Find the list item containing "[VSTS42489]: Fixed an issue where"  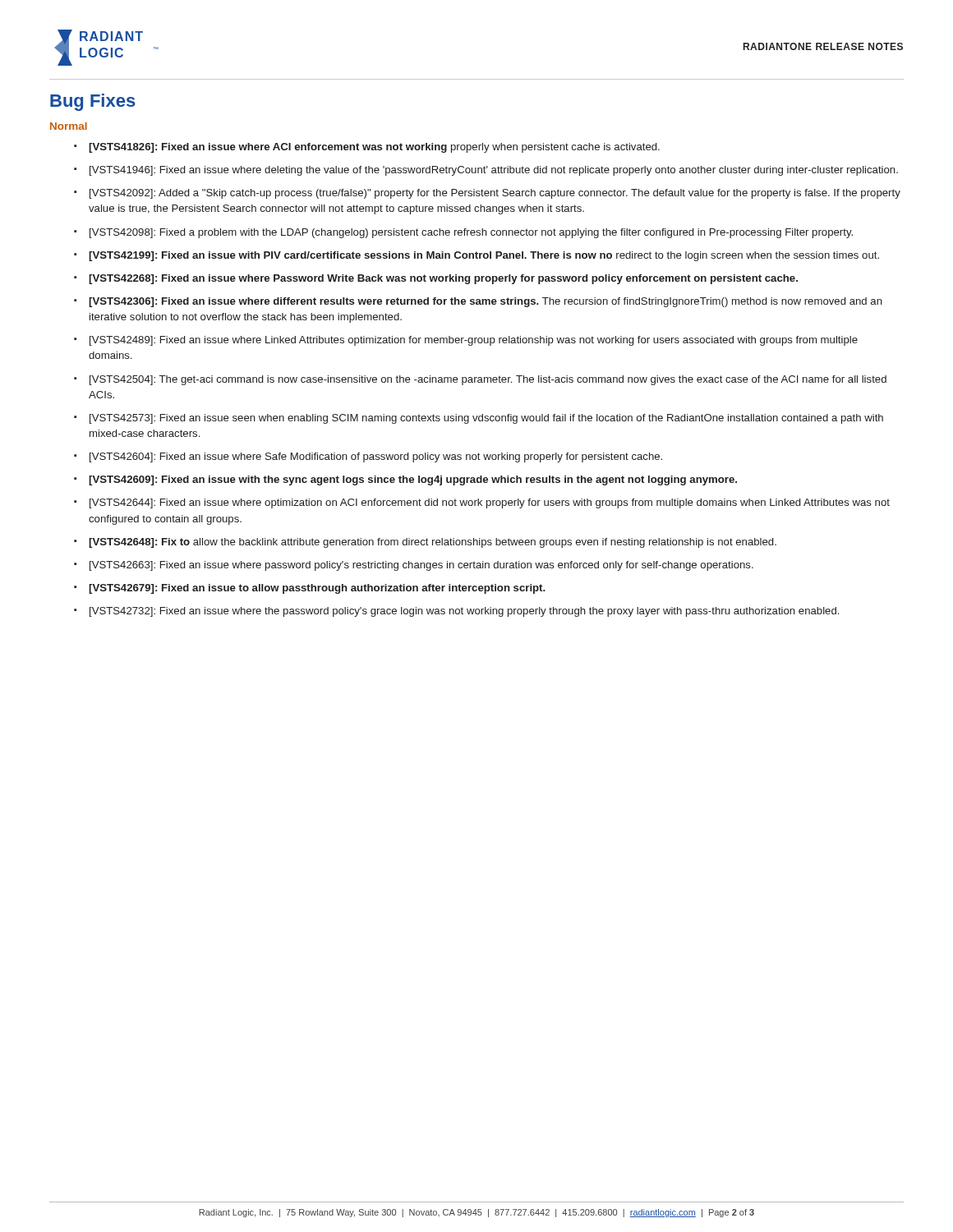pos(473,348)
